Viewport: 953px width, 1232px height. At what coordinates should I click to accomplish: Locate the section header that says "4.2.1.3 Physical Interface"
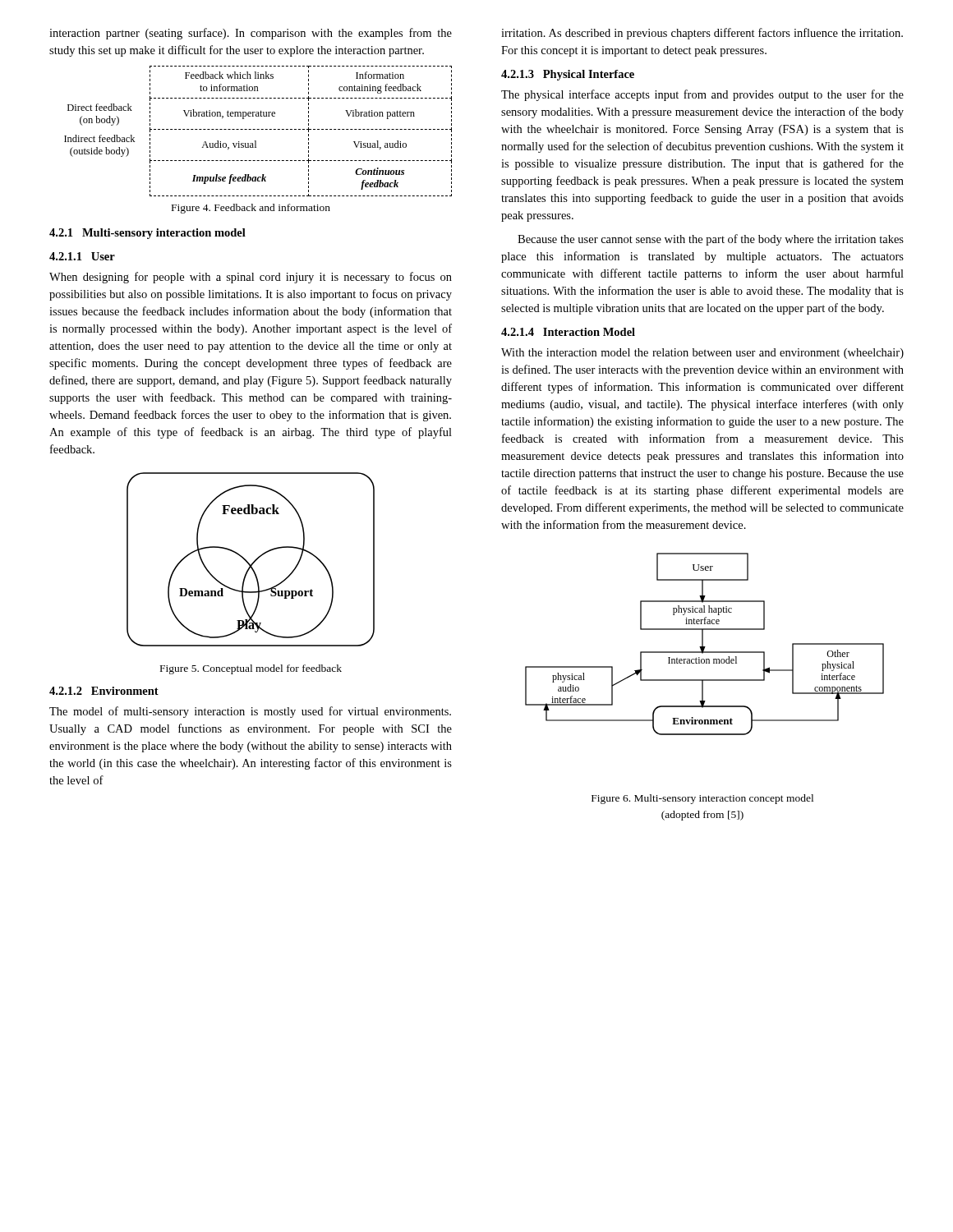(568, 75)
